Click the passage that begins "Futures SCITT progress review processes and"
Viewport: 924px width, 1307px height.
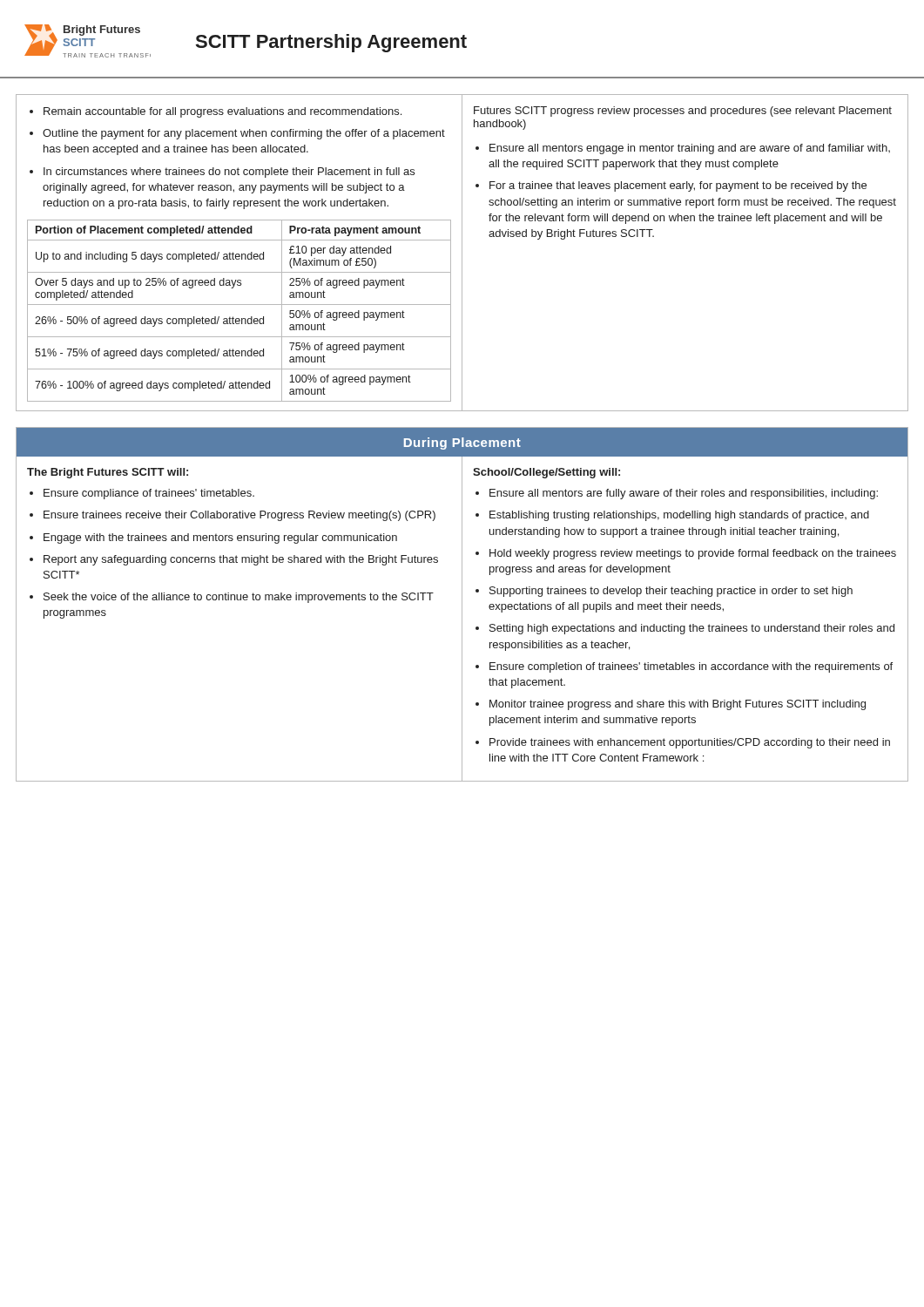pos(682,117)
